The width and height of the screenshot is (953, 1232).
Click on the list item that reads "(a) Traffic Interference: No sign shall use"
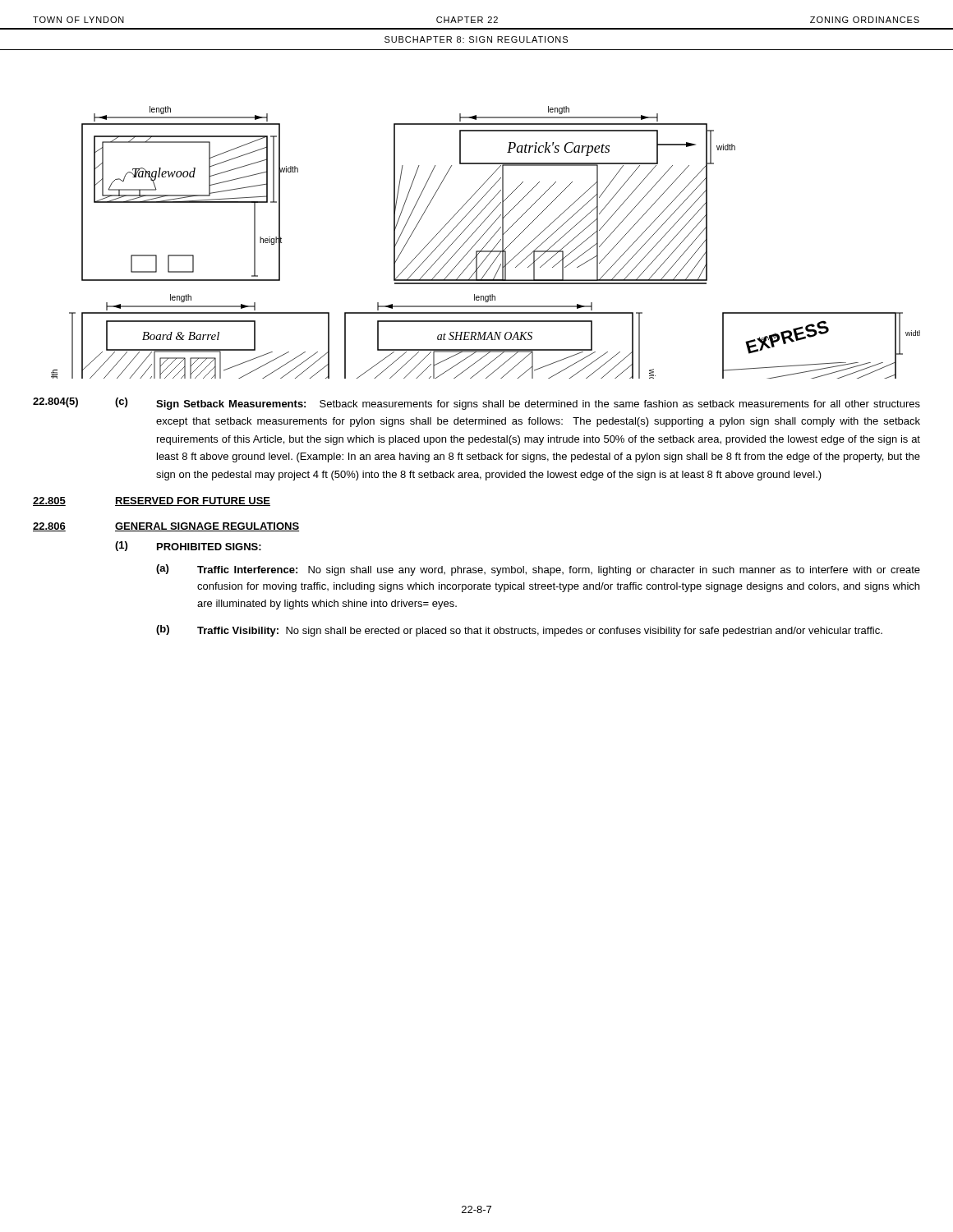(x=476, y=587)
